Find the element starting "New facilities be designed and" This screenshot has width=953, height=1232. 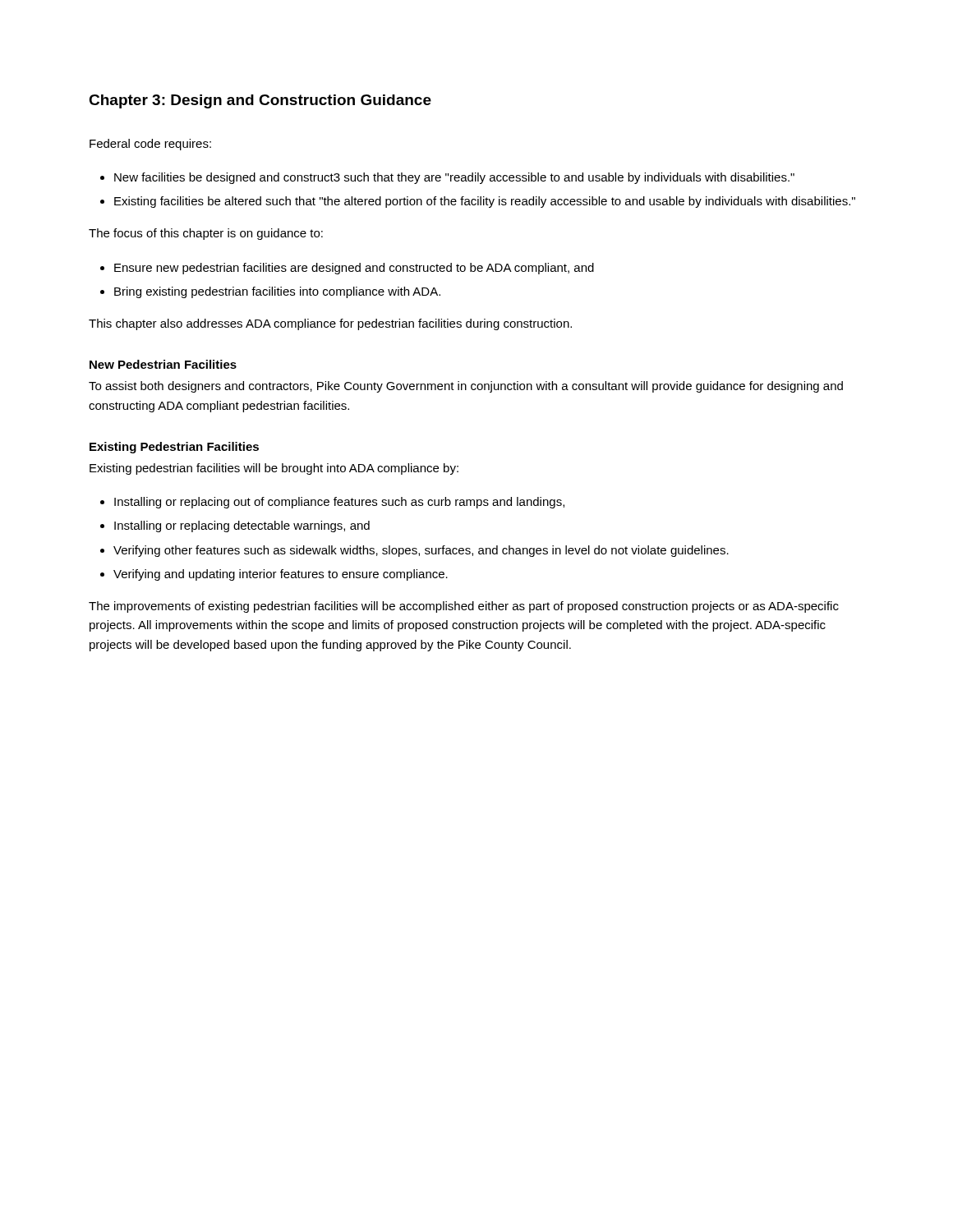pyautogui.click(x=454, y=177)
